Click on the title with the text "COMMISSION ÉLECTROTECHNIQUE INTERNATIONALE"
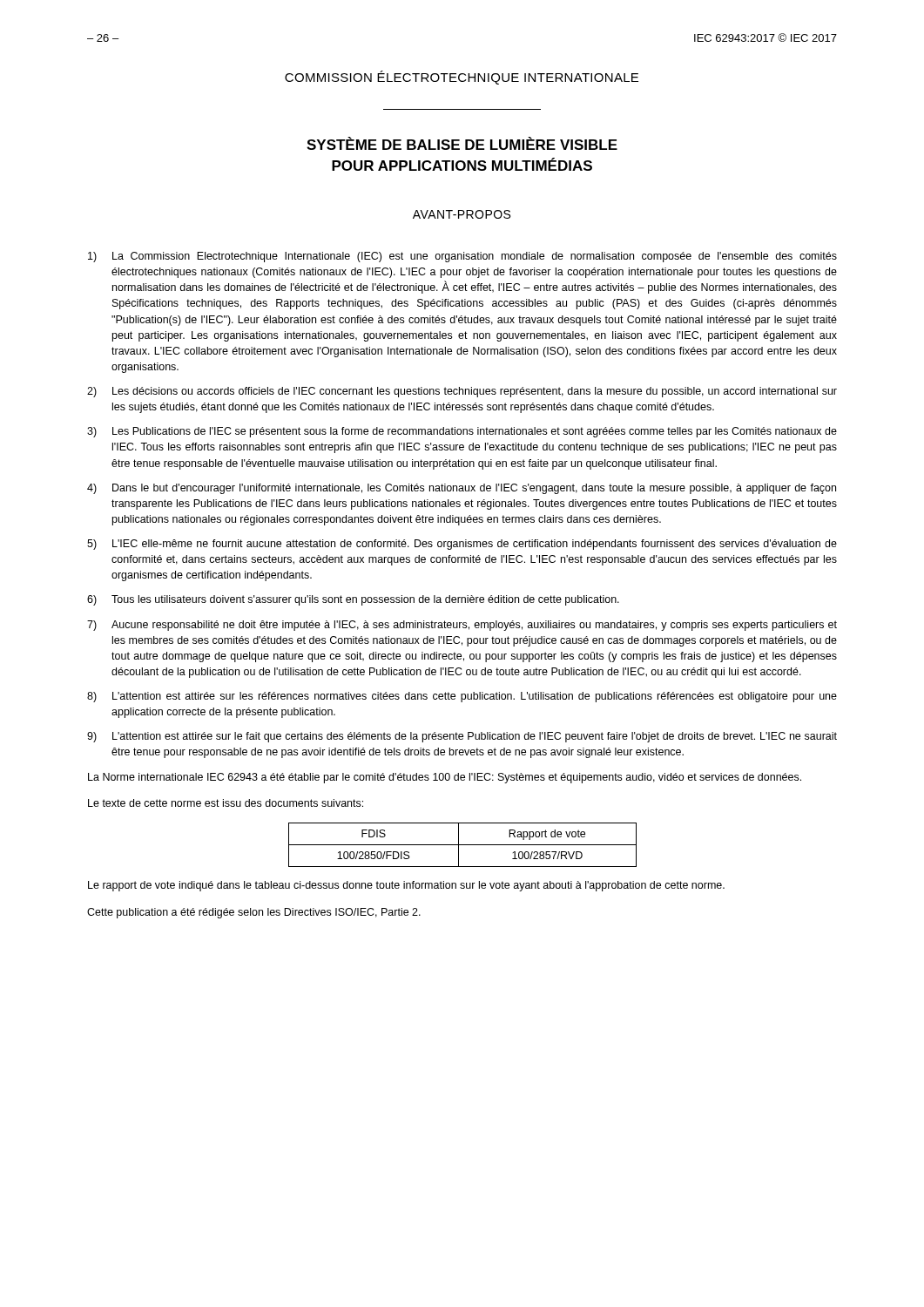924x1307 pixels. coord(462,77)
